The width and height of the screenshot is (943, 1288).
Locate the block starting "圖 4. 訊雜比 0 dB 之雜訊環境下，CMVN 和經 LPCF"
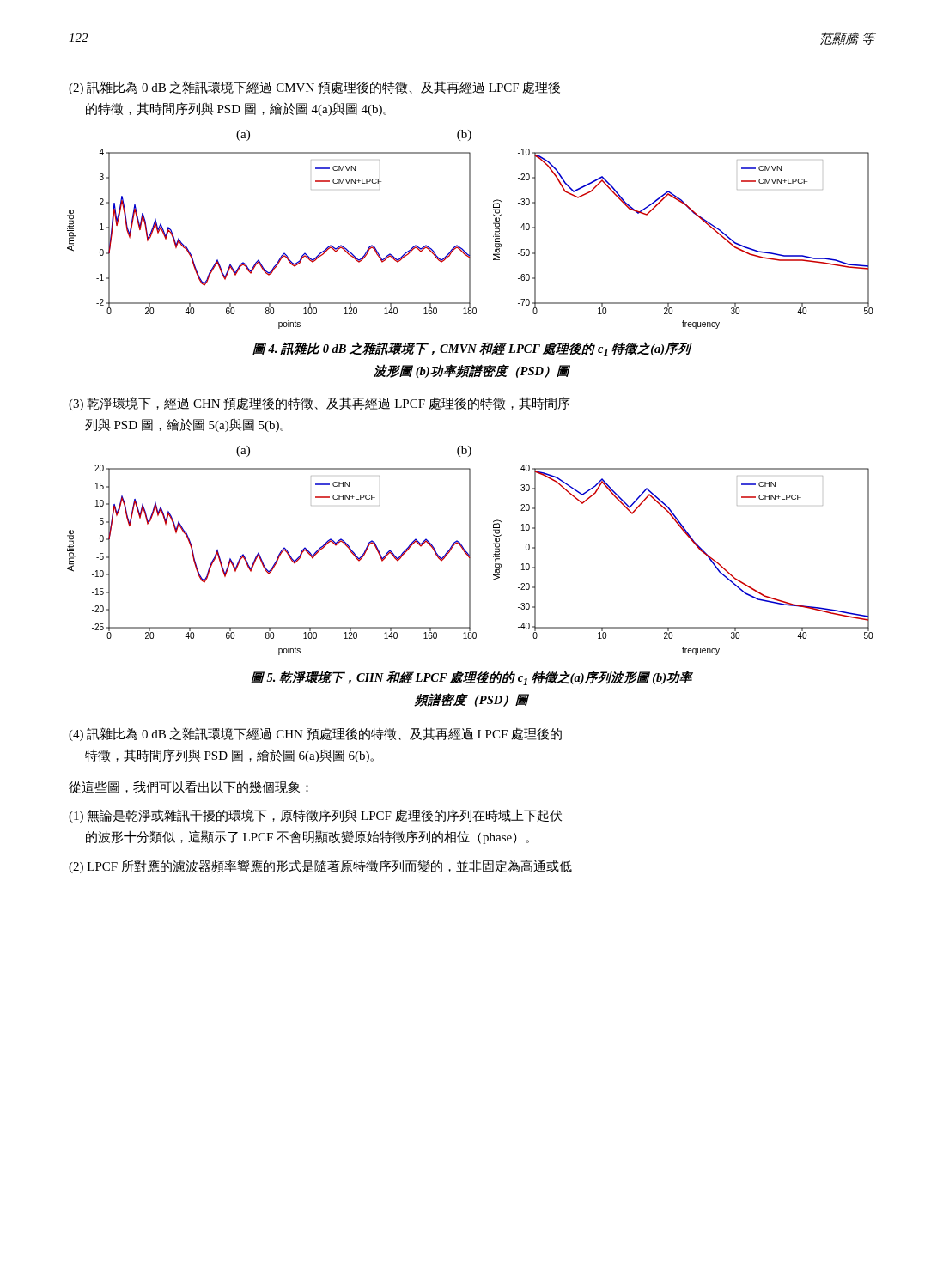[472, 360]
